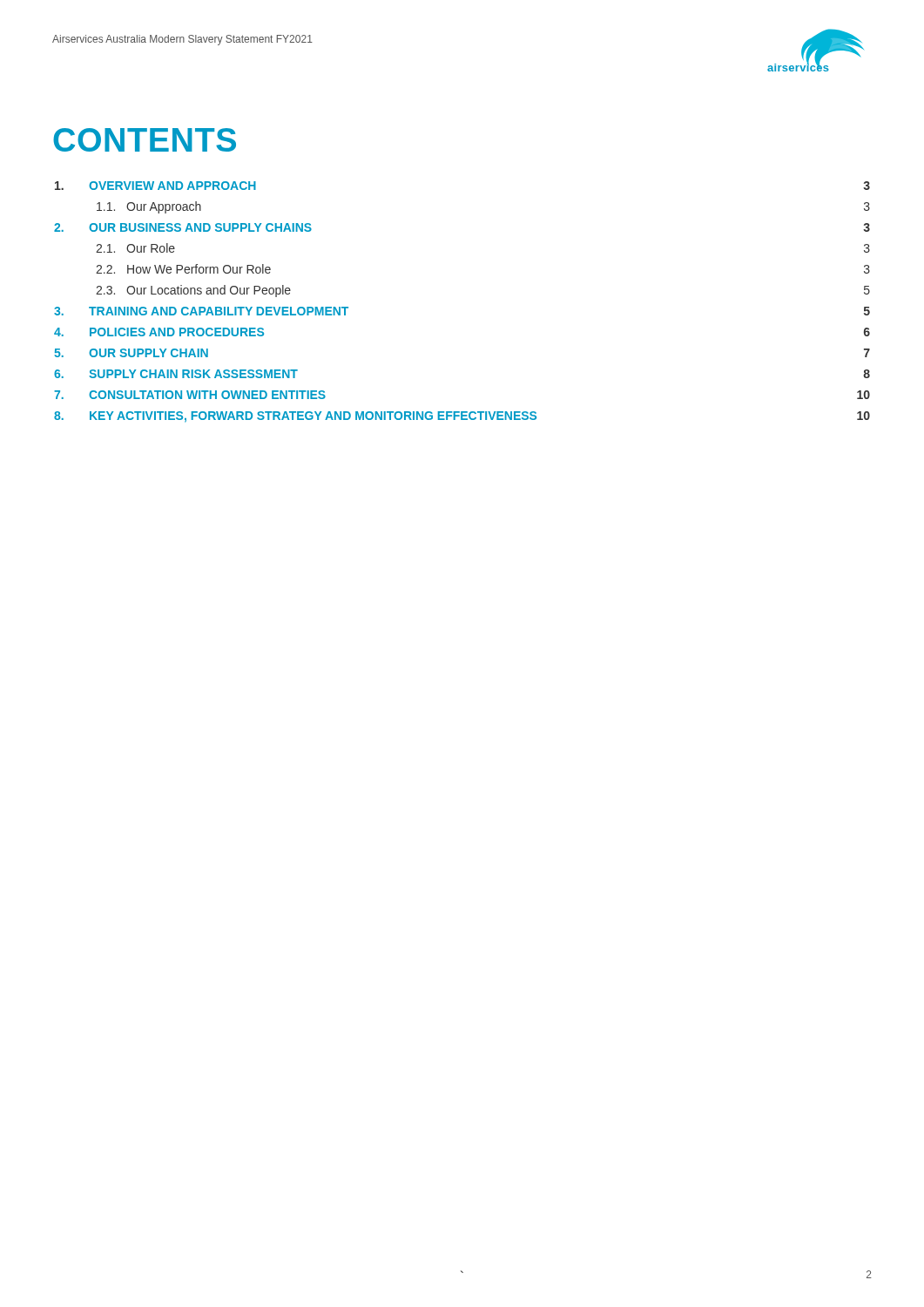The height and width of the screenshot is (1307, 924).
Task: Find the list item that says "OVERVIEW AND APPROACH"
Action: (x=173, y=186)
